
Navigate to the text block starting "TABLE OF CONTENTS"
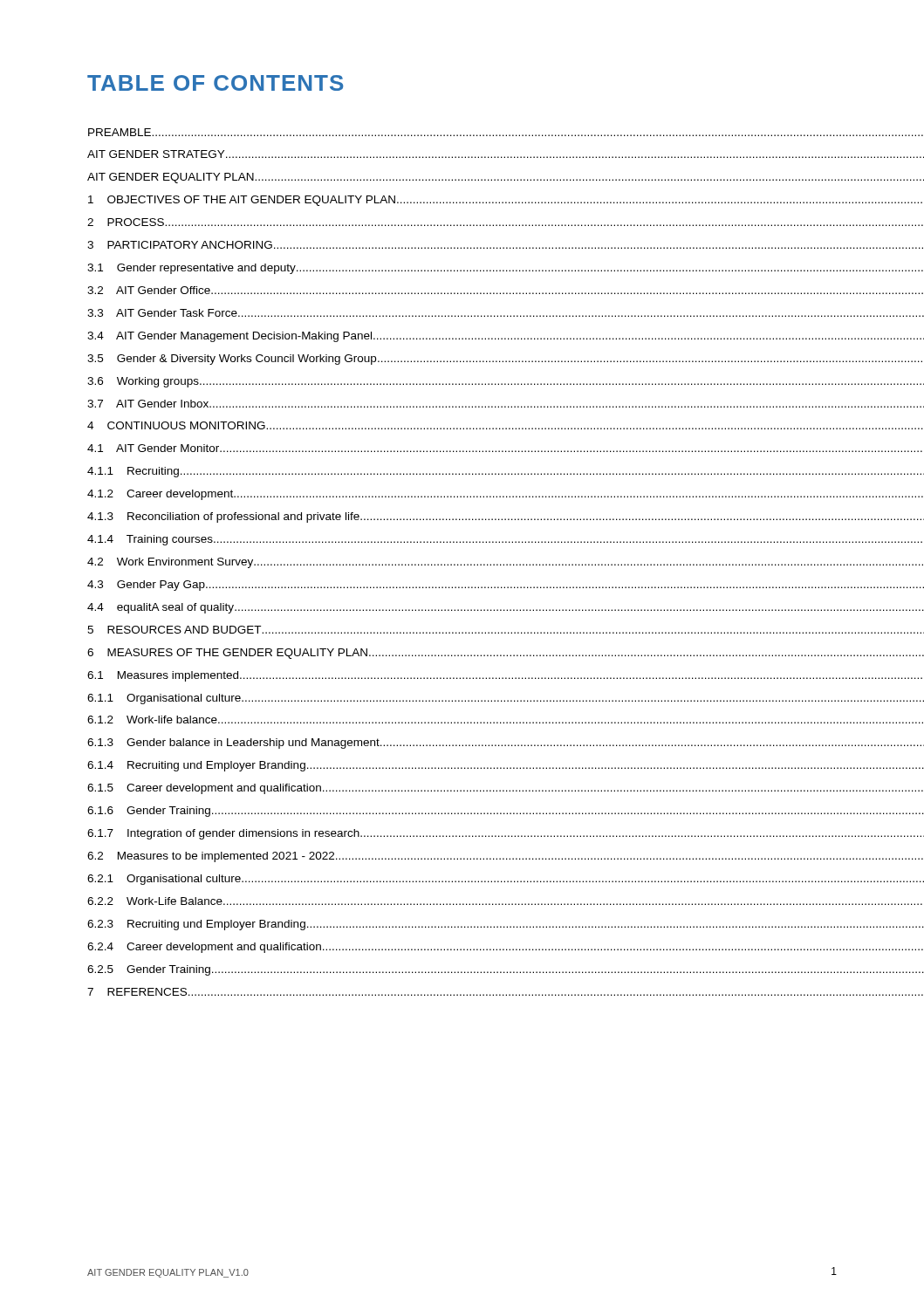216,83
